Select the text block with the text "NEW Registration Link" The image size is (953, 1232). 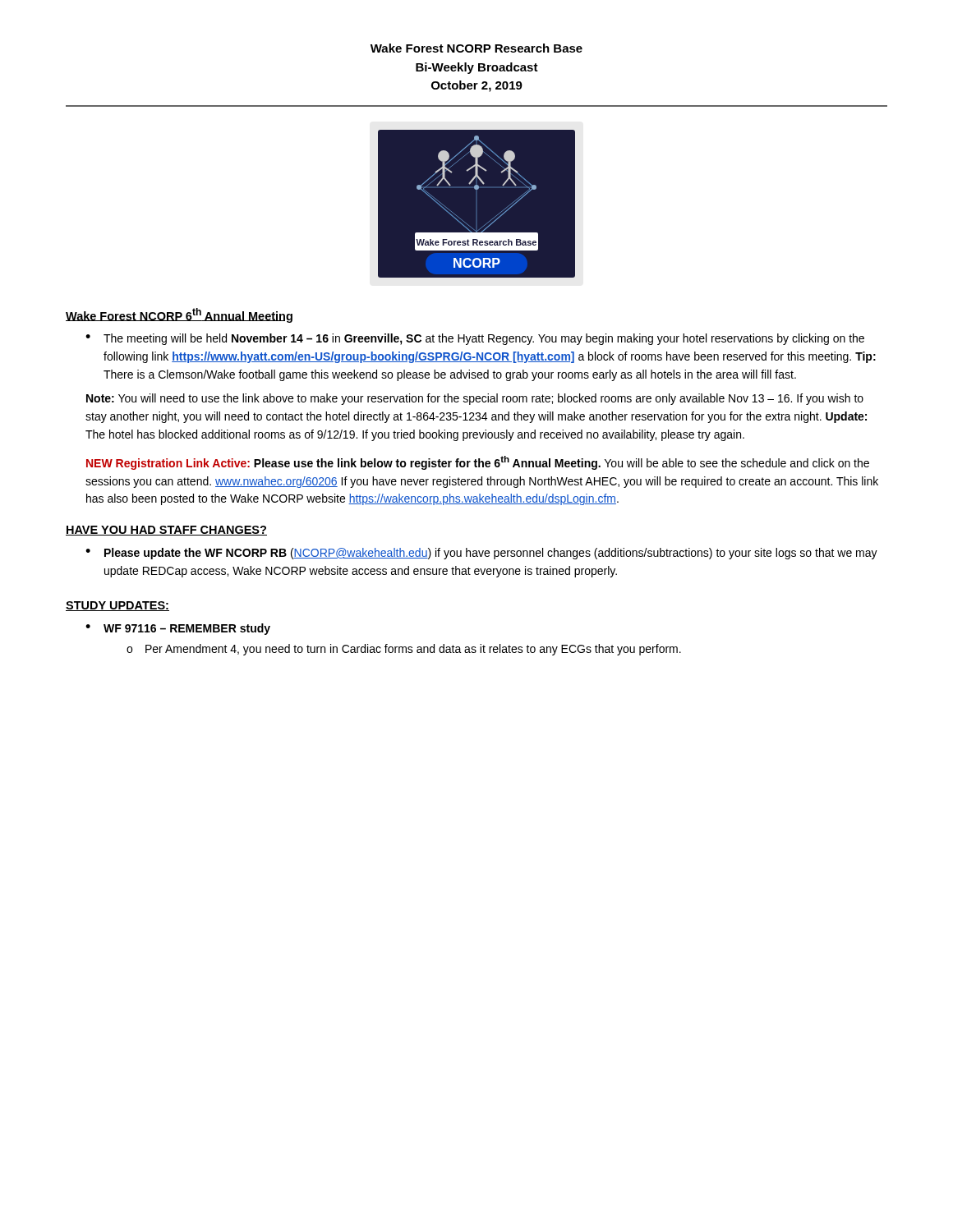click(x=486, y=480)
